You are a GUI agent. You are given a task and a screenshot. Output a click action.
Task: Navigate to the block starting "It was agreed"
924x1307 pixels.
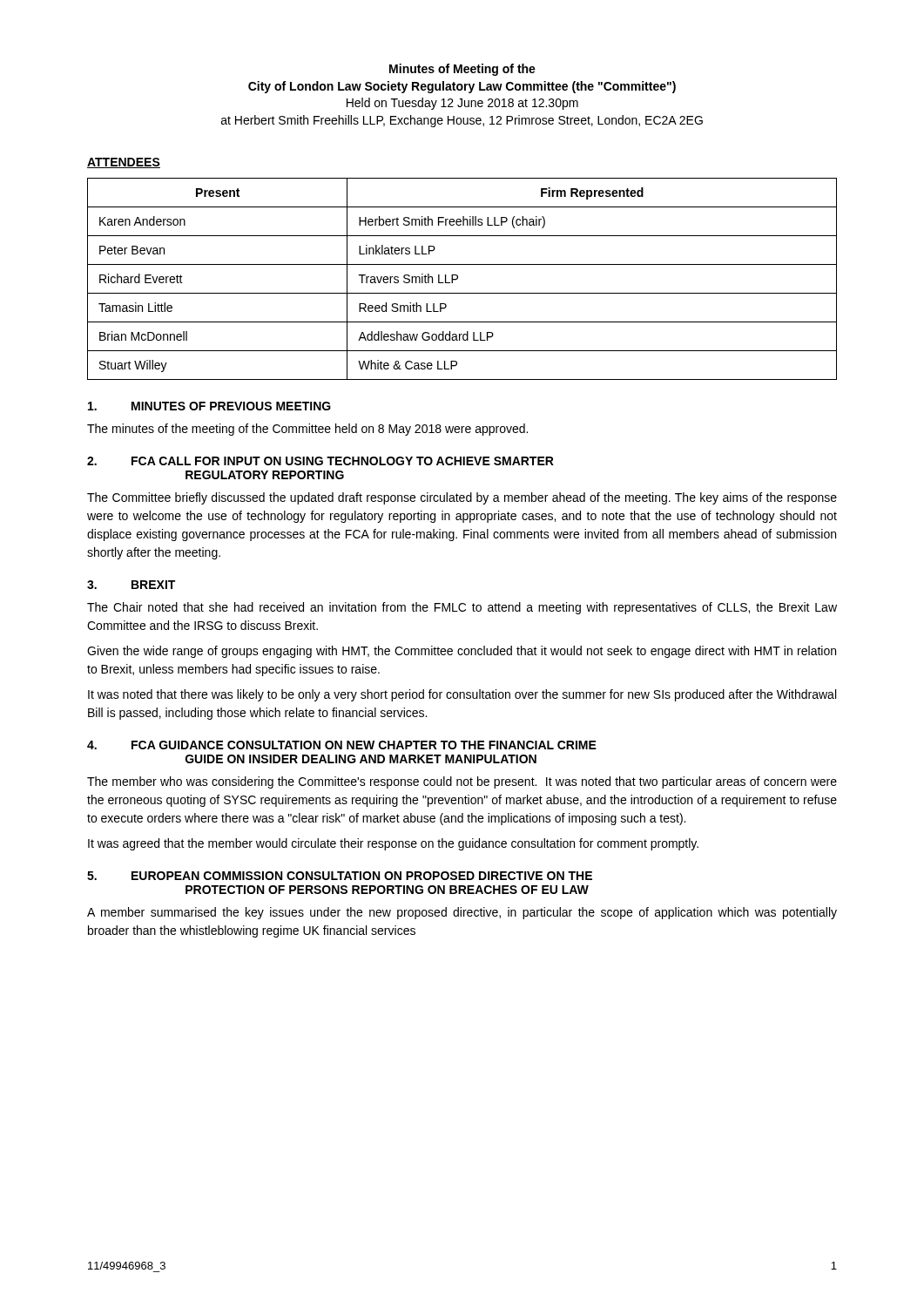tap(393, 844)
